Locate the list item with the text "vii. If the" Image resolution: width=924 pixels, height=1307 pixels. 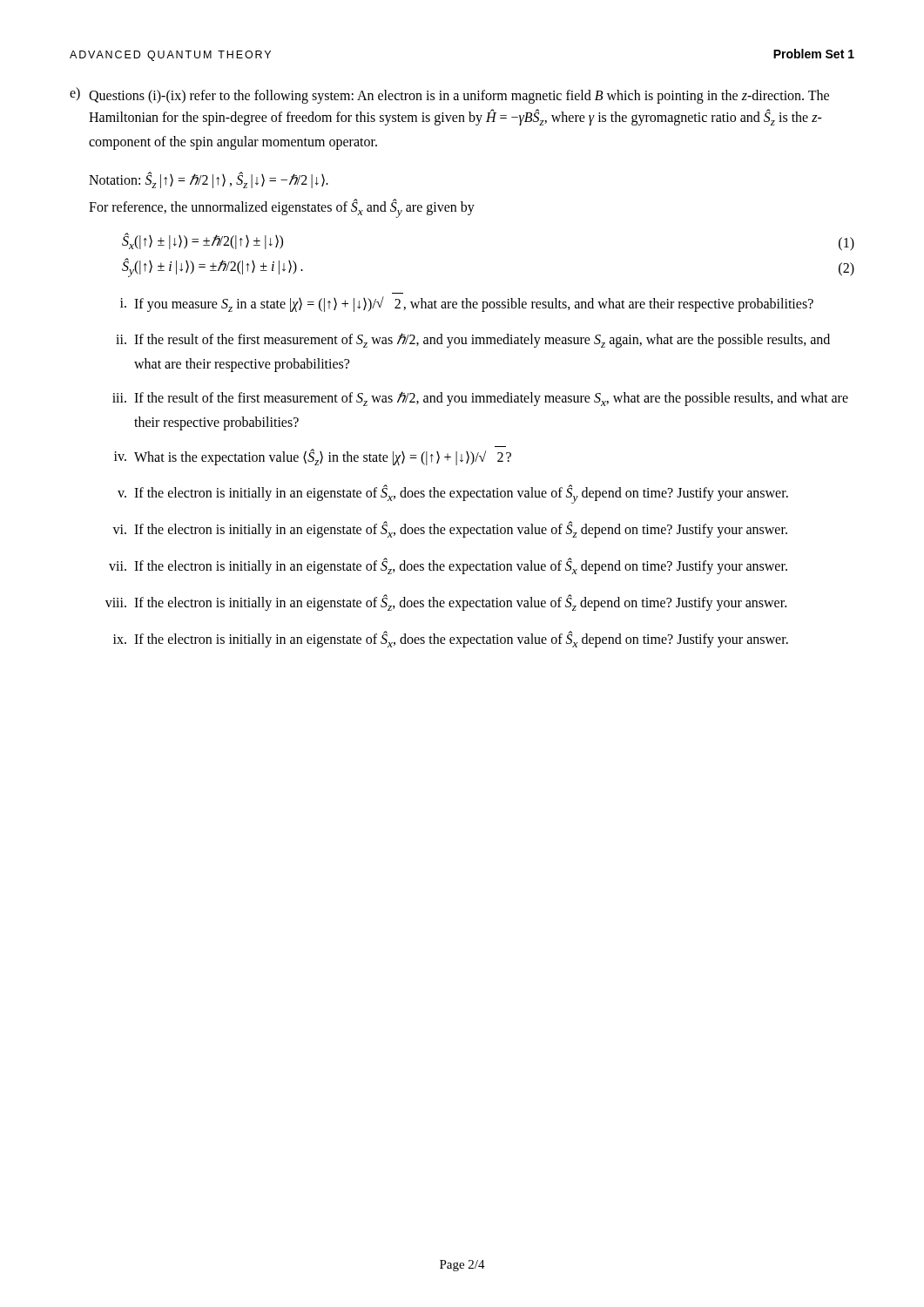472,568
